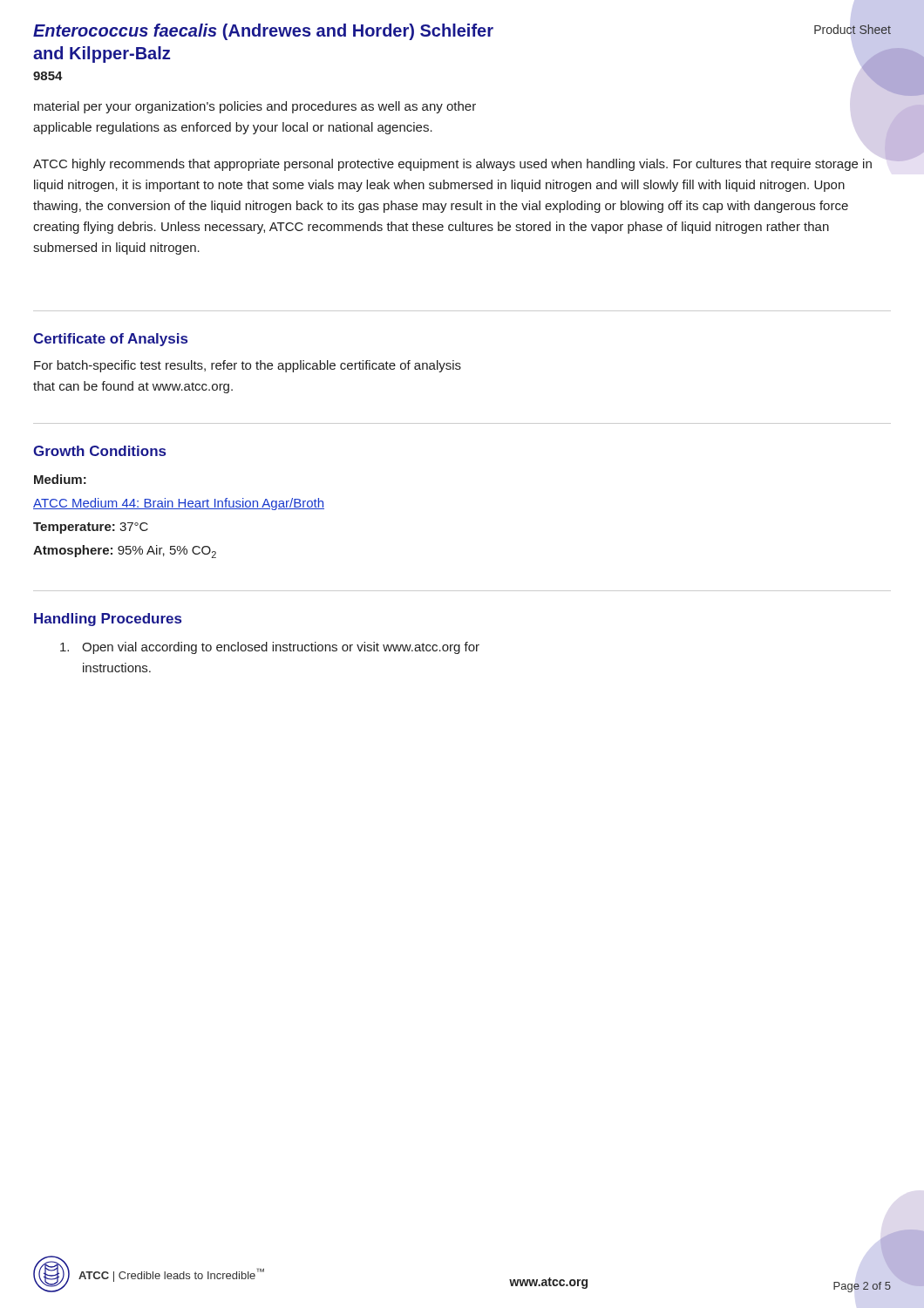Locate the text block starting "material per your organization's policies and procedures as"
924x1308 pixels.
click(462, 117)
